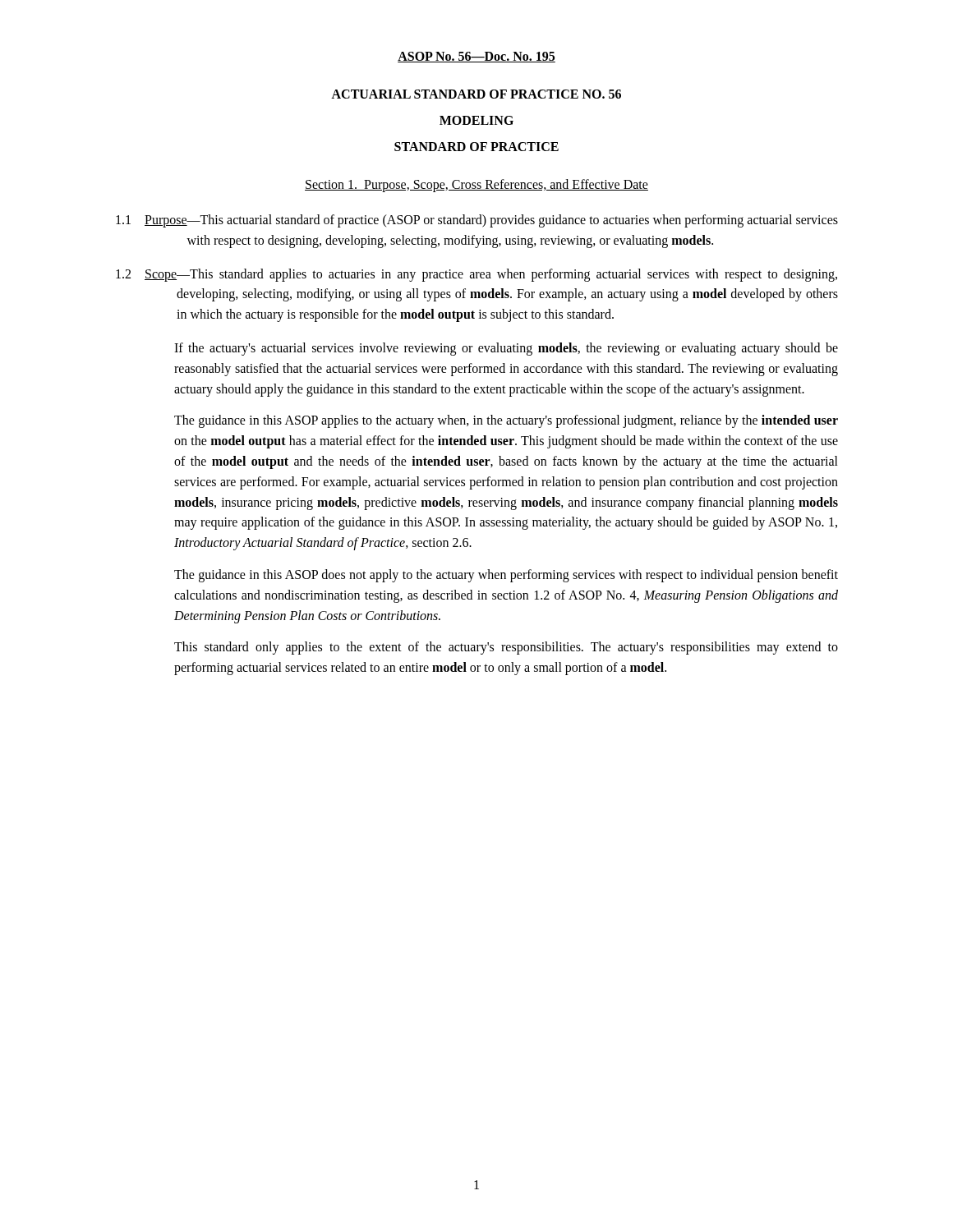Point to the title beginning "ACTUARIAL STANDARD OF"

click(476, 94)
